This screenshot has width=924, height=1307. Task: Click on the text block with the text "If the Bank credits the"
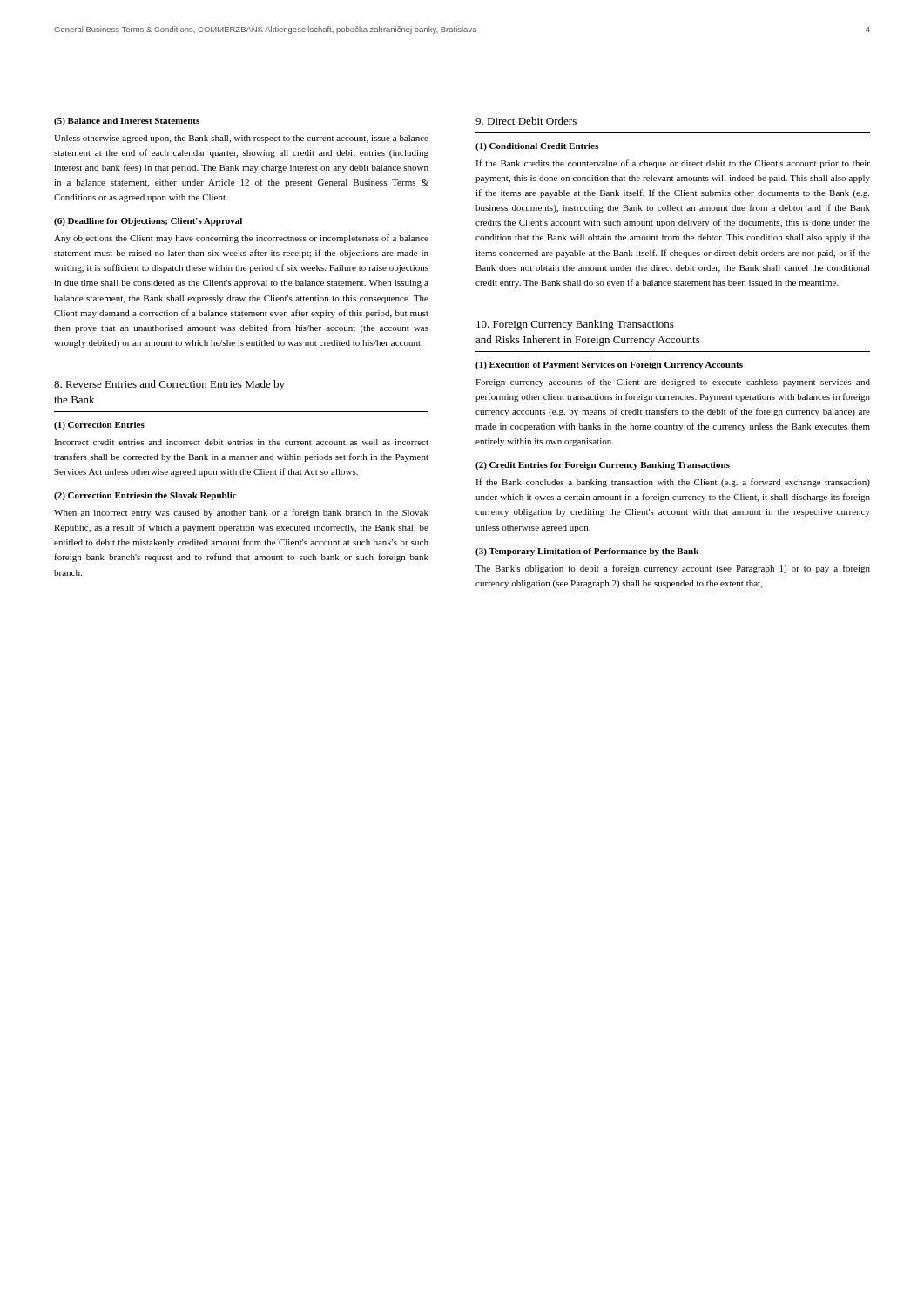tap(673, 223)
